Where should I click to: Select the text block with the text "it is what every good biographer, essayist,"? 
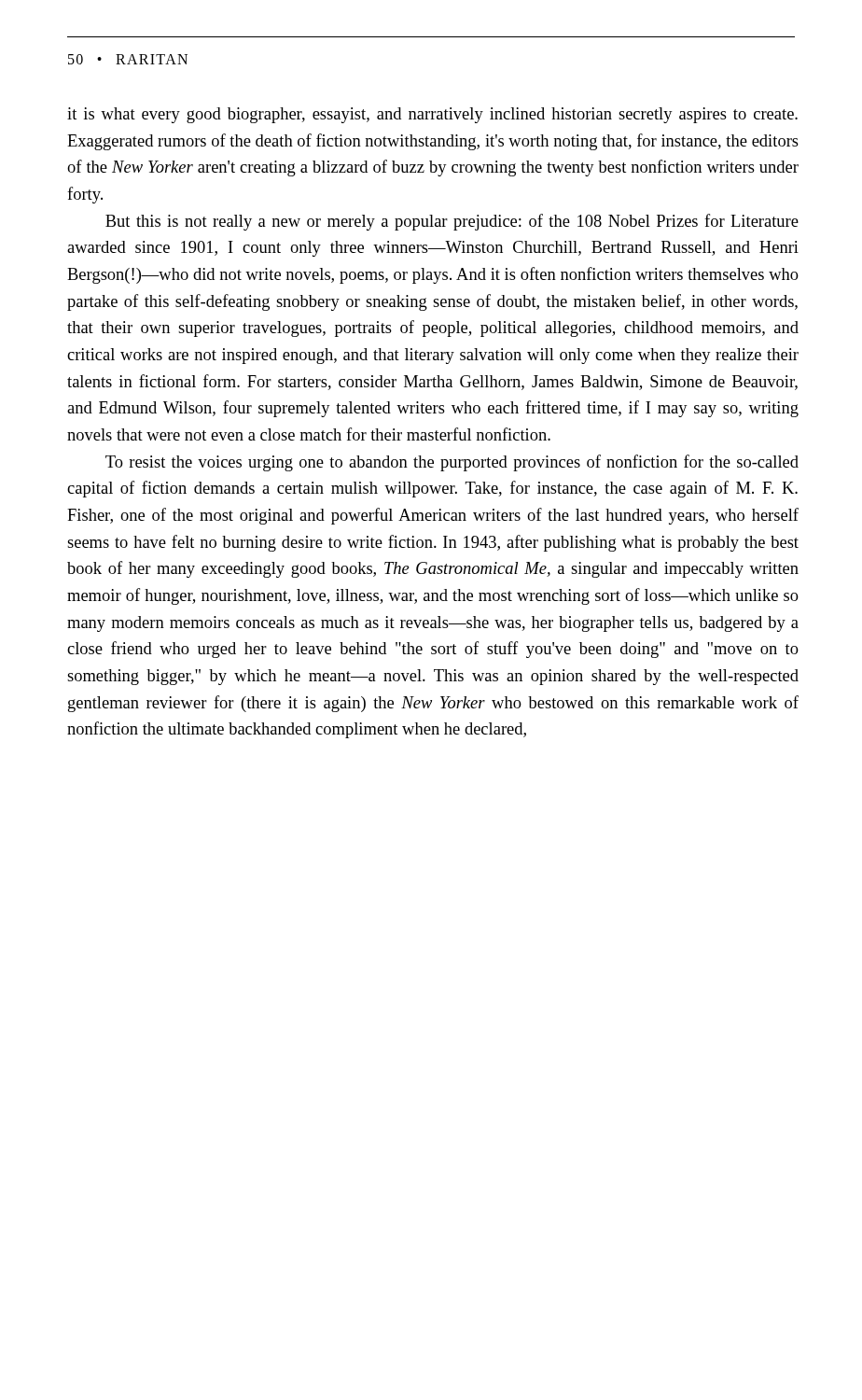(x=433, y=422)
